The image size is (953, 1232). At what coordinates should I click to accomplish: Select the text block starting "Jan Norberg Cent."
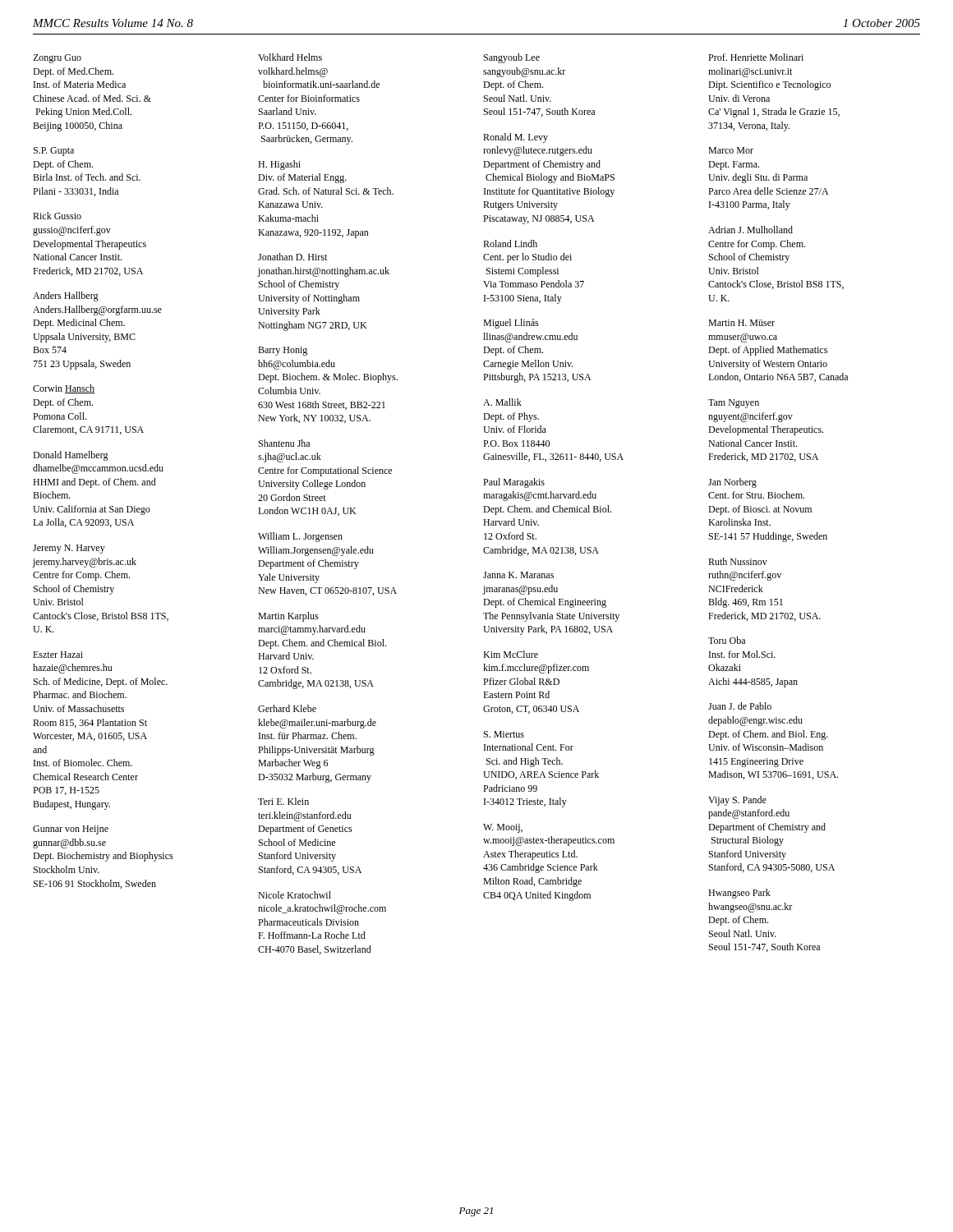point(814,509)
